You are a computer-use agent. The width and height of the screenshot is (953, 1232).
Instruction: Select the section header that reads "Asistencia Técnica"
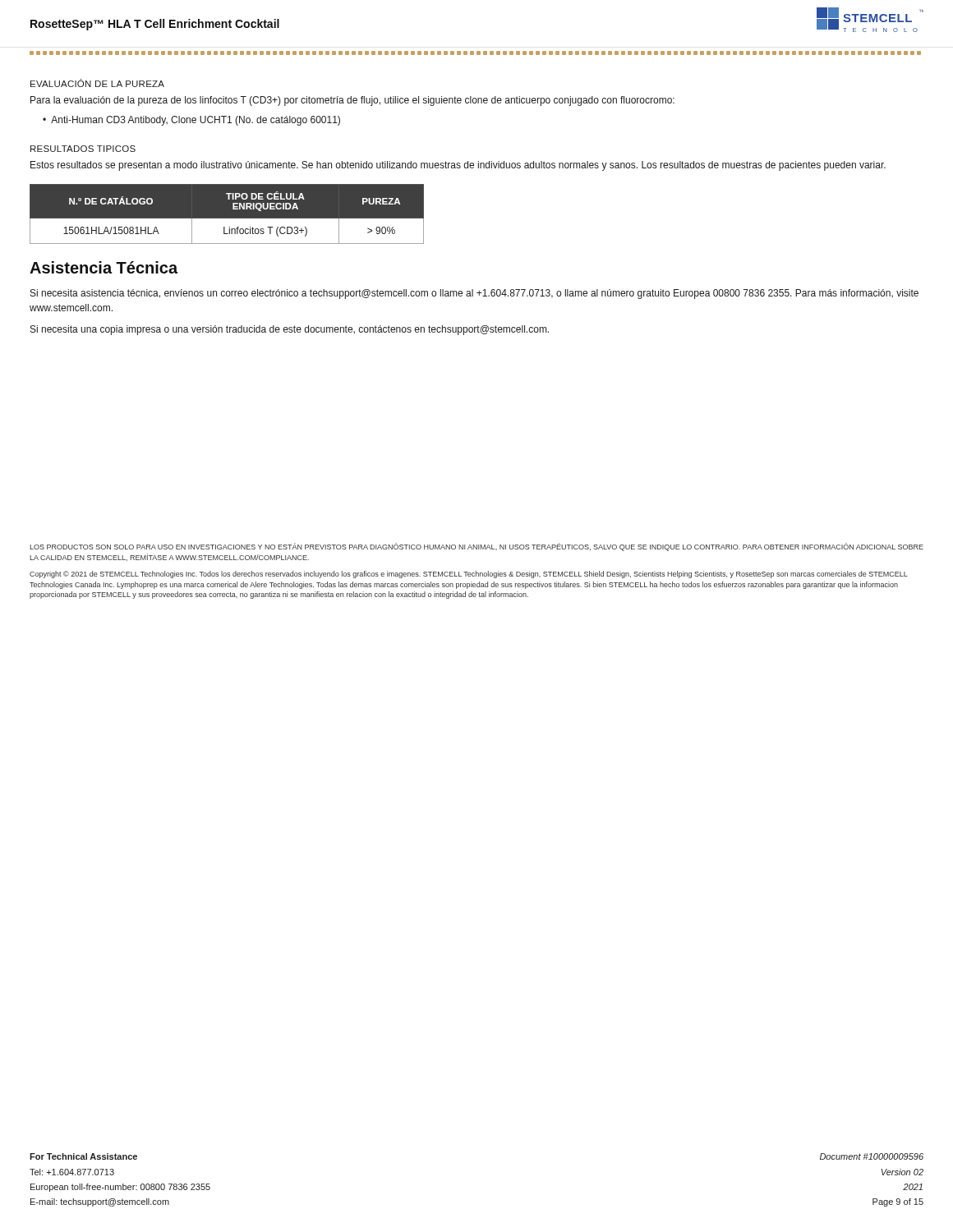(104, 268)
